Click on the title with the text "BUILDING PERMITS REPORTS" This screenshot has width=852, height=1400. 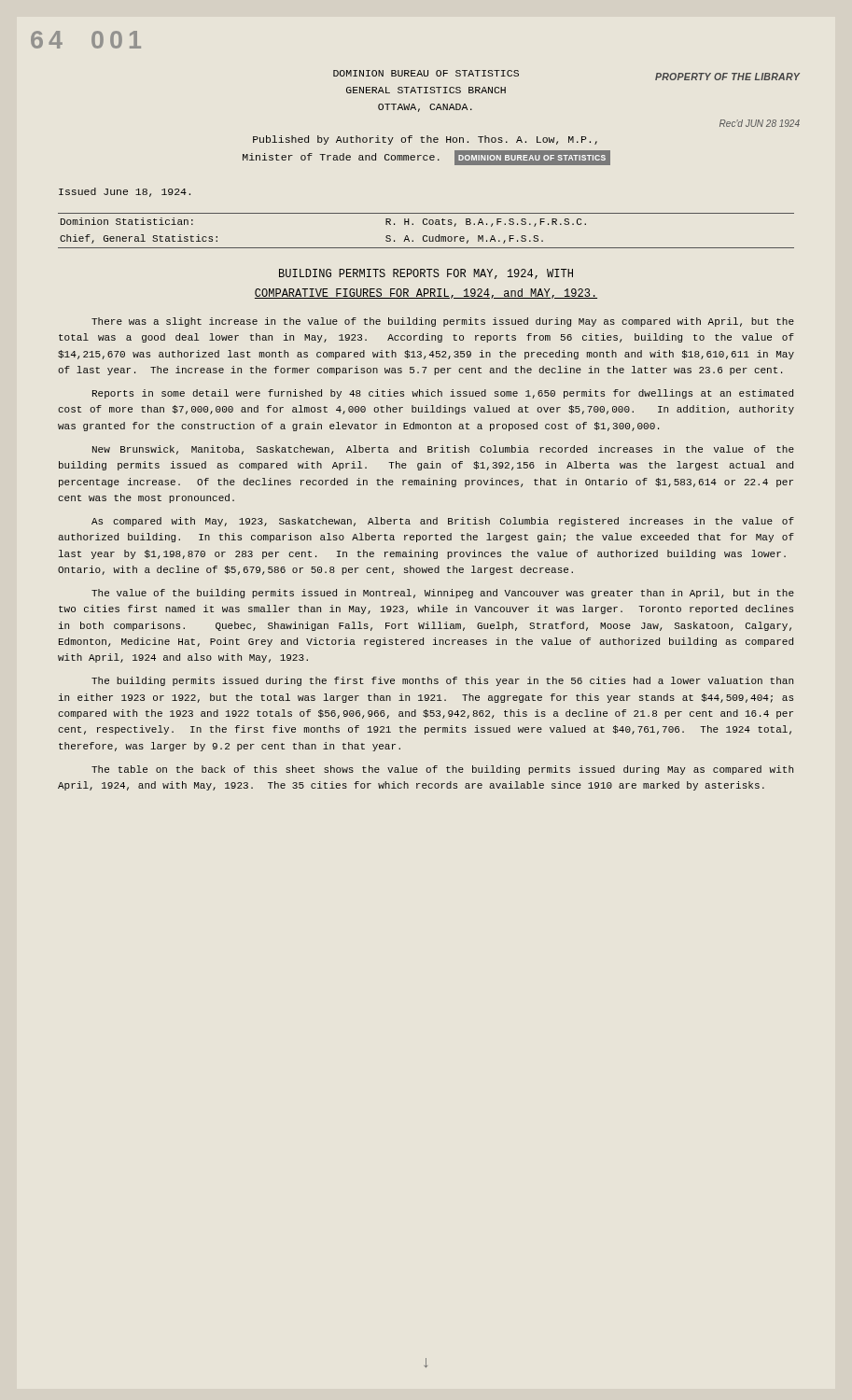(x=426, y=284)
